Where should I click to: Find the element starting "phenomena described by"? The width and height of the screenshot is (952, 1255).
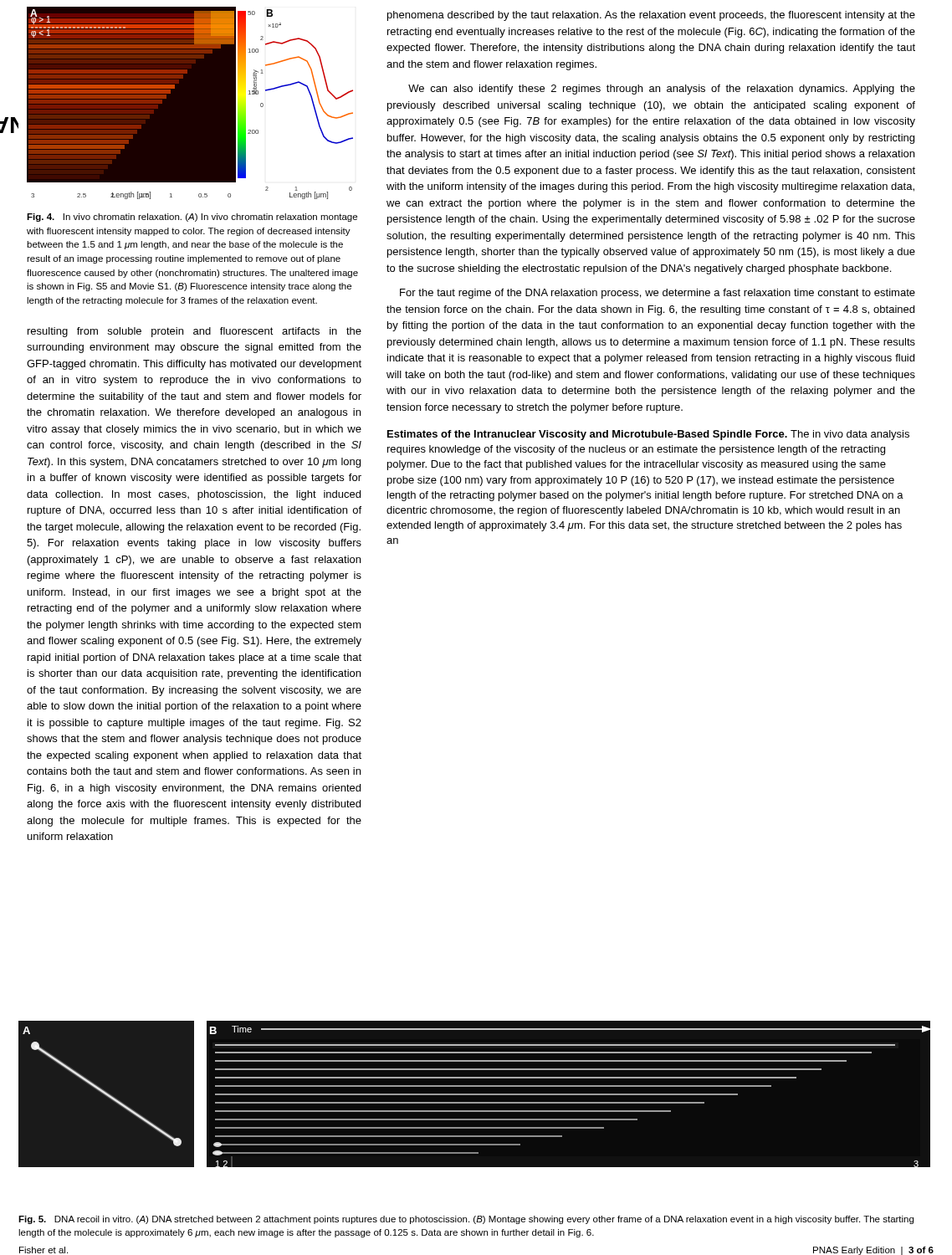click(x=651, y=39)
